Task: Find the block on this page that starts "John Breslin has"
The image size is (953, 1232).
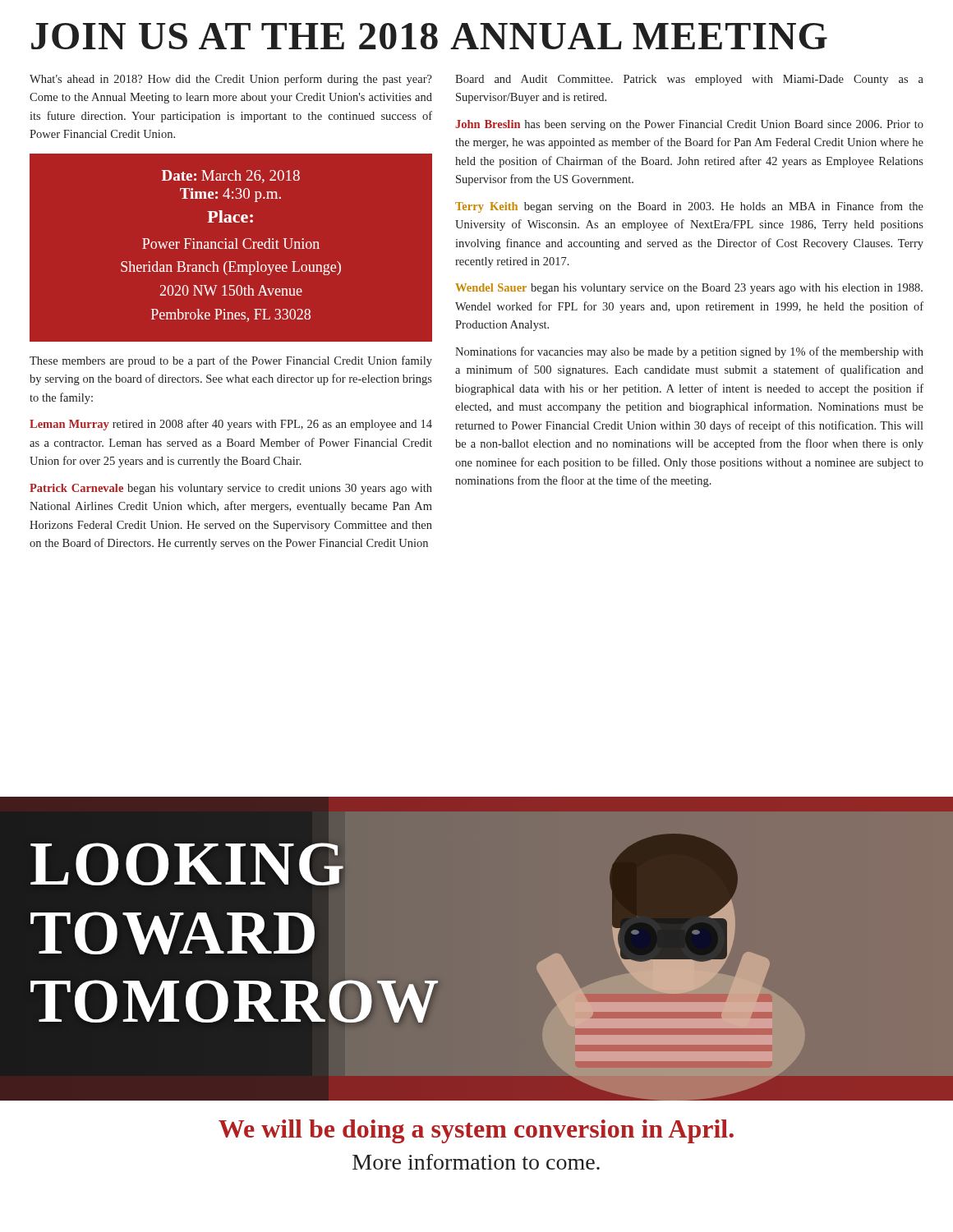Action: 689,152
